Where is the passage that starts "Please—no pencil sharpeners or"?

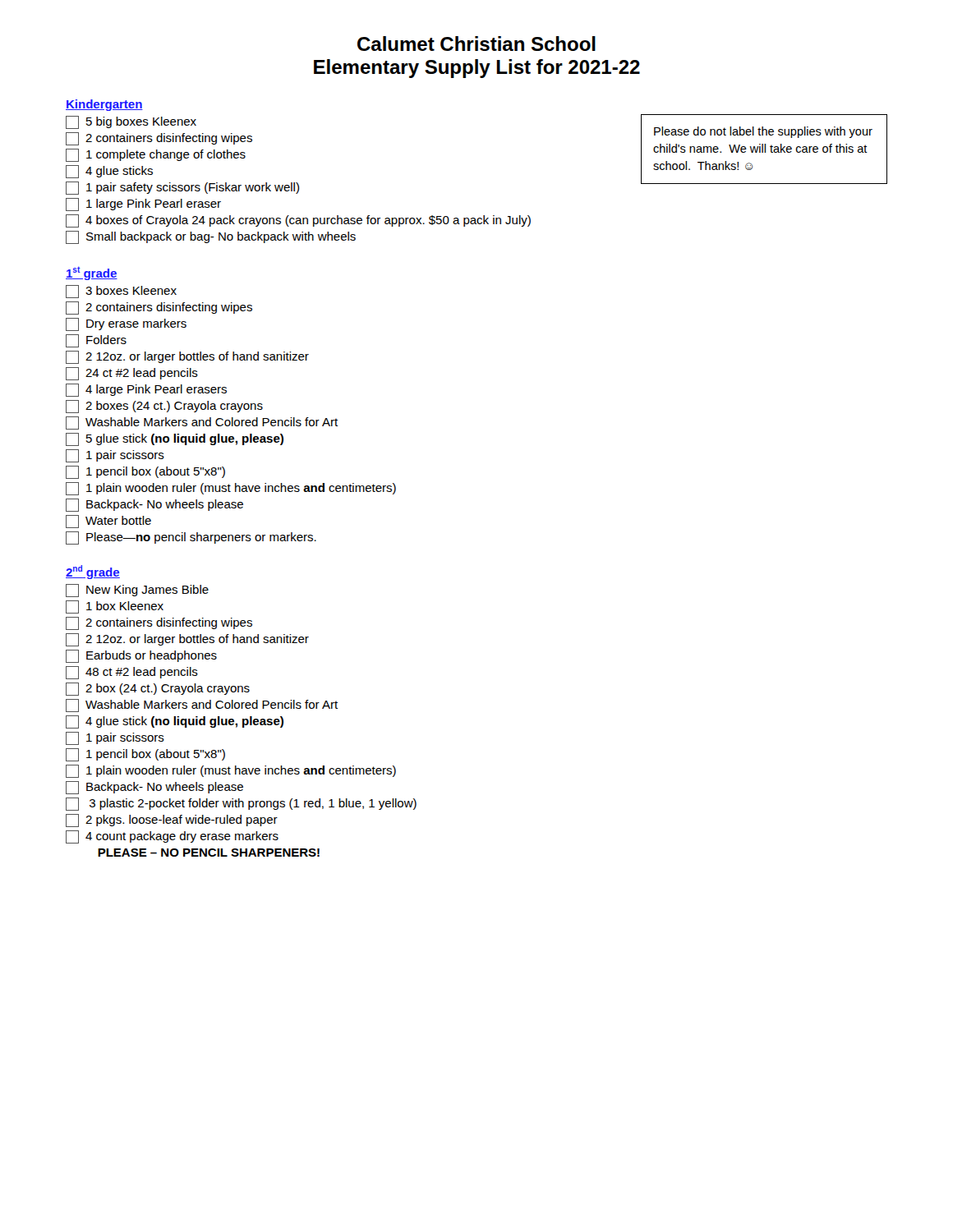[191, 537]
